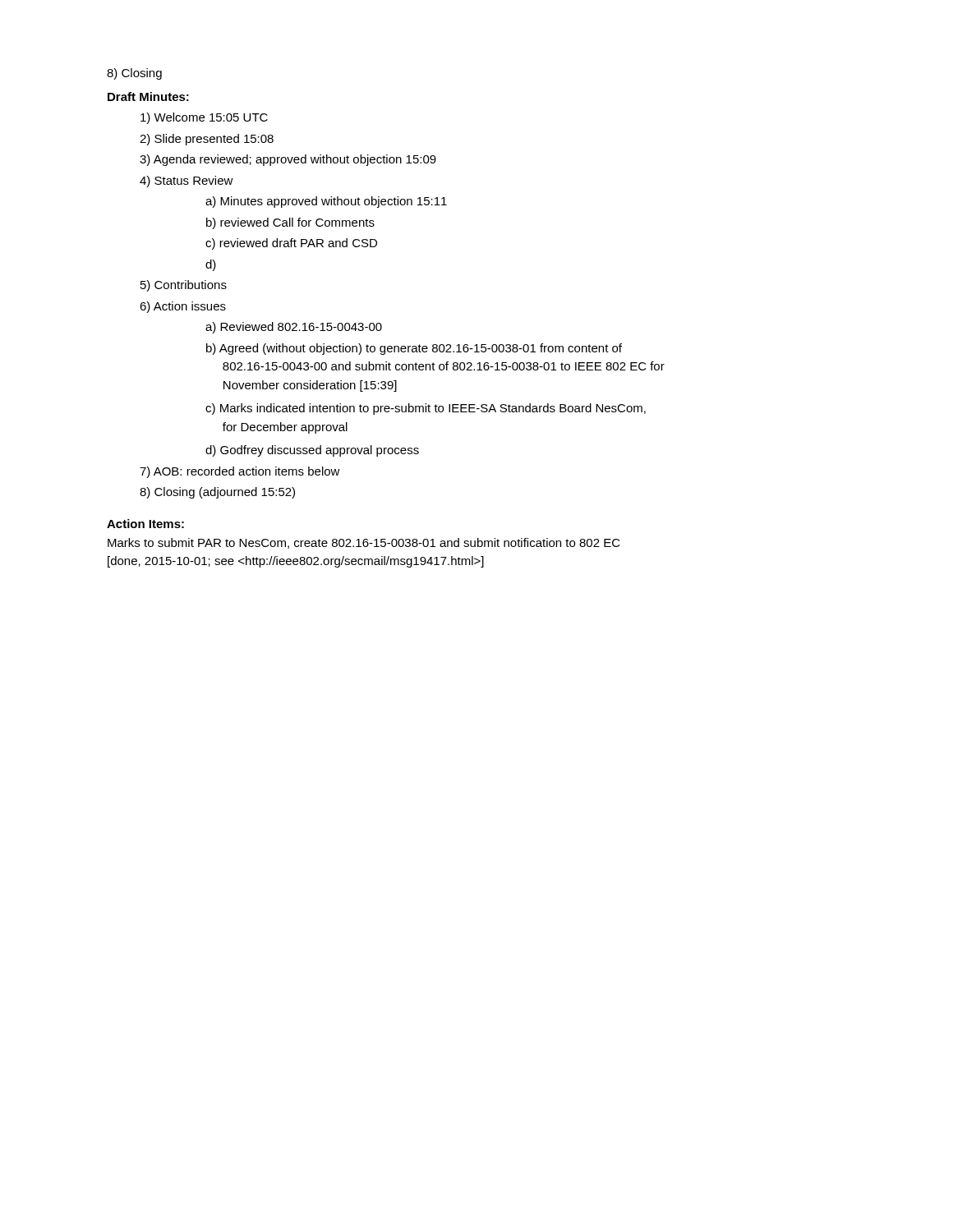The height and width of the screenshot is (1232, 953).
Task: Click where it says "d) Godfrey discussed approval process"
Action: click(312, 450)
